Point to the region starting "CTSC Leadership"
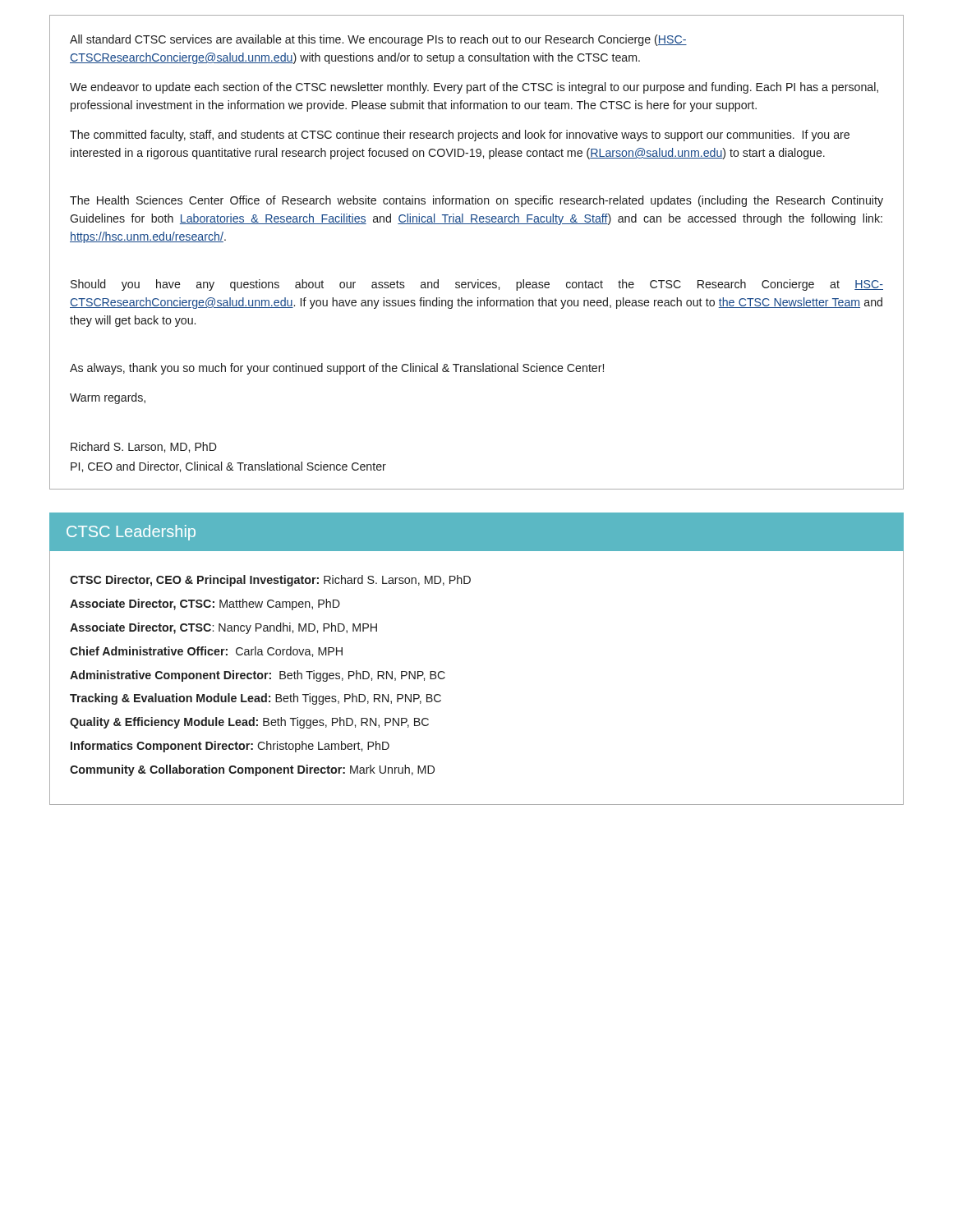Image resolution: width=953 pixels, height=1232 pixels. 131,531
